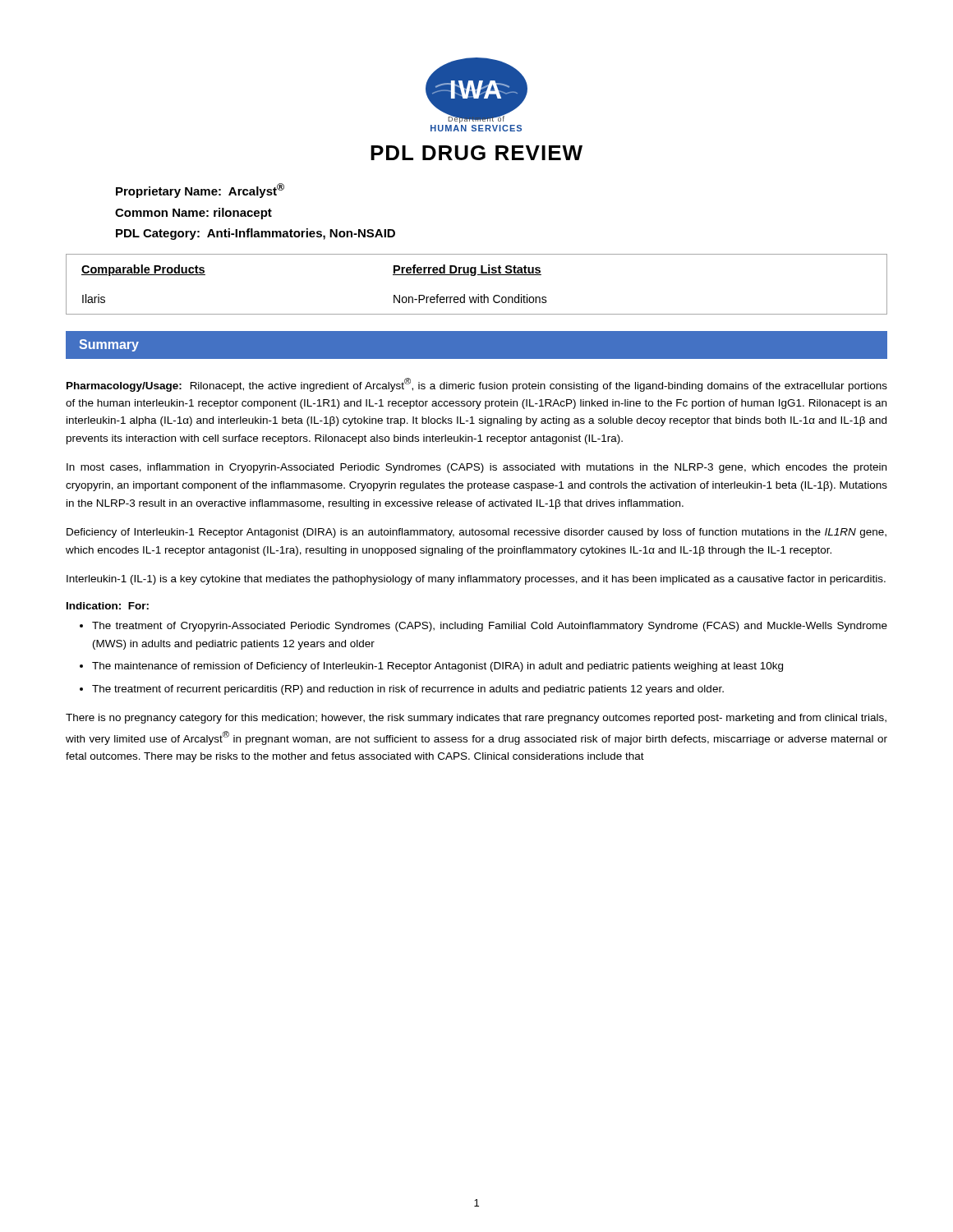Locate the element starting "Deficiency of Interleukin-1"
This screenshot has width=953, height=1232.
[476, 541]
